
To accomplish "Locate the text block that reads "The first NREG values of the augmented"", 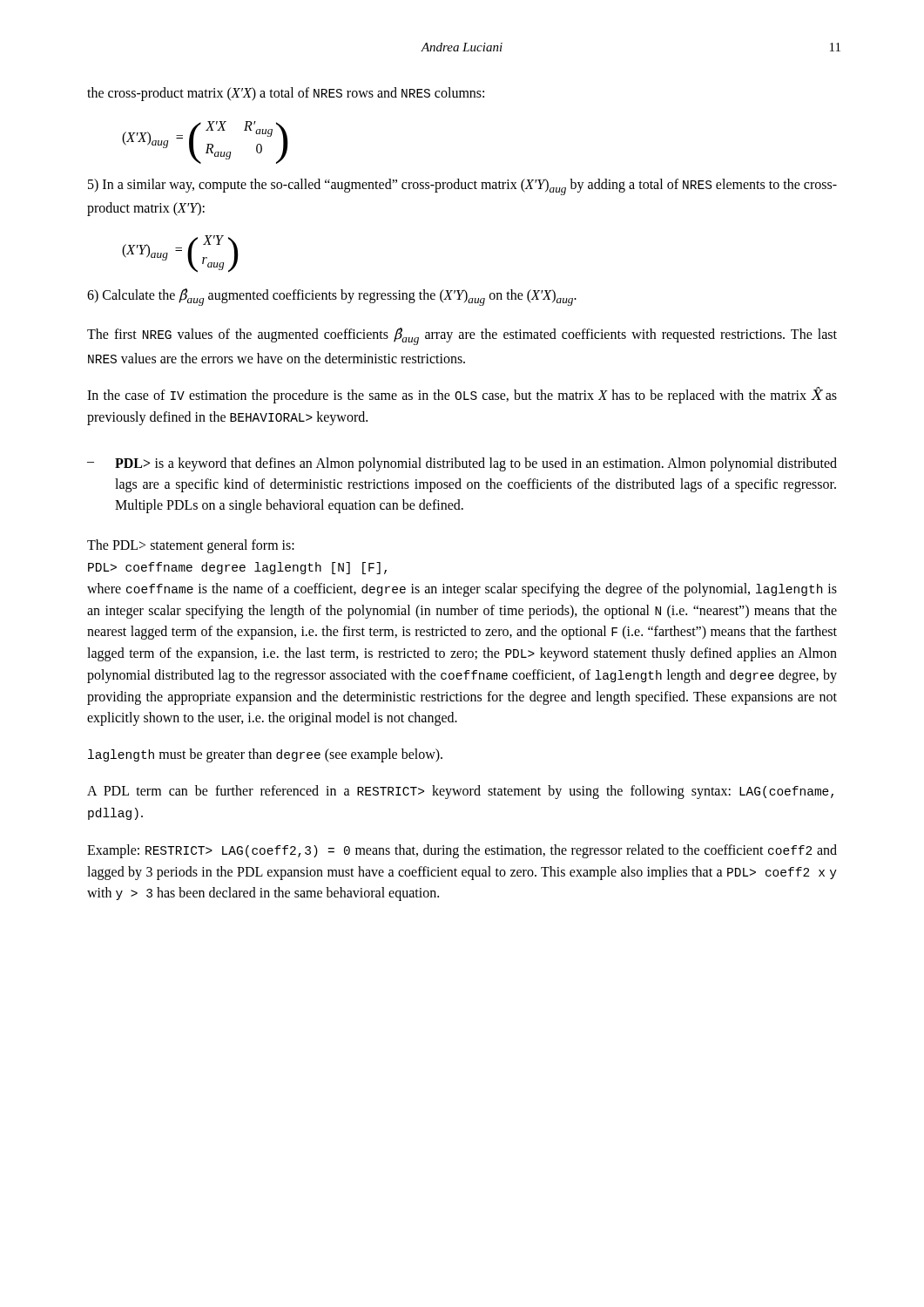I will tap(462, 347).
